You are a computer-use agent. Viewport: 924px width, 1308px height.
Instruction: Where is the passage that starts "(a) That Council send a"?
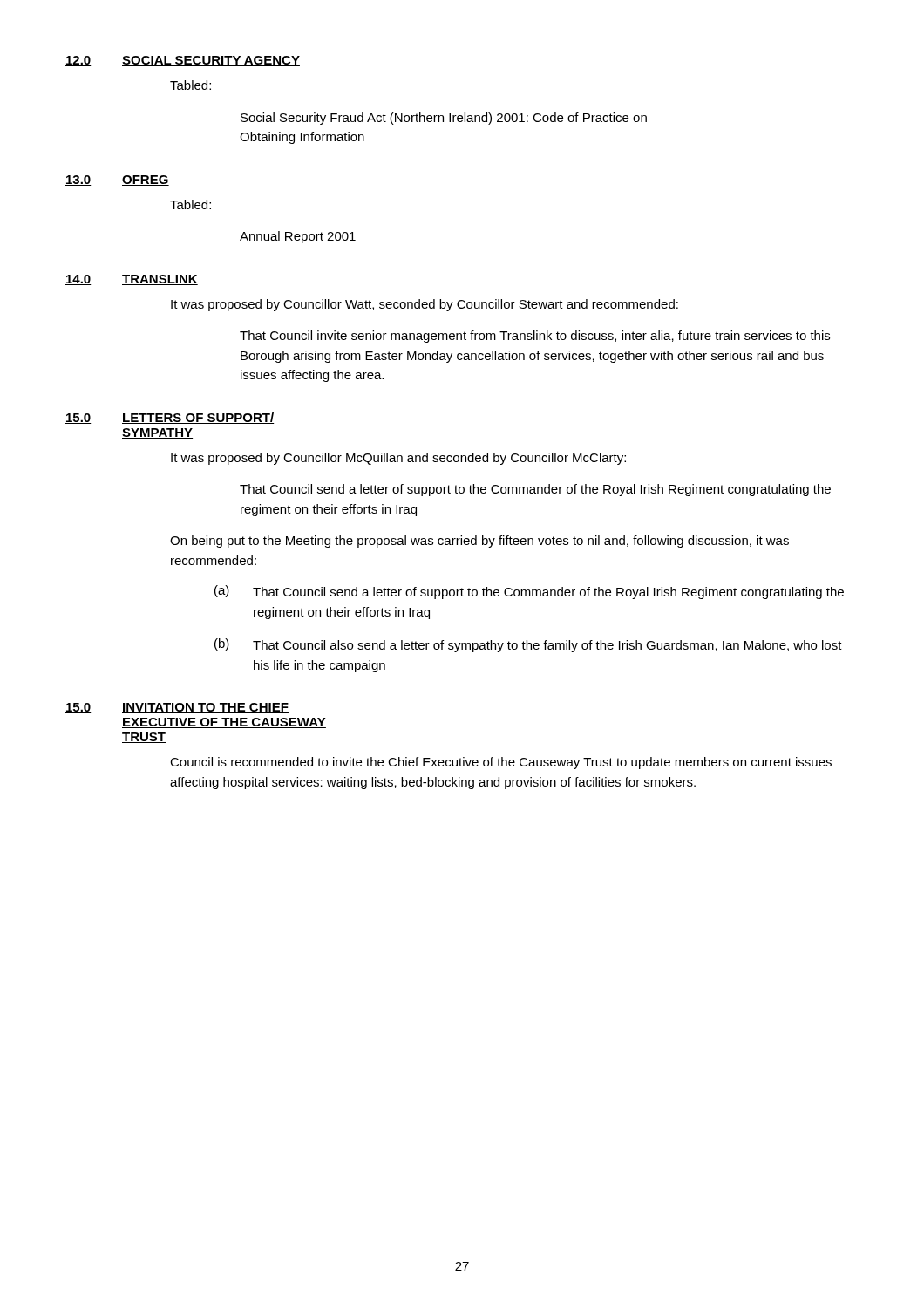tap(536, 602)
